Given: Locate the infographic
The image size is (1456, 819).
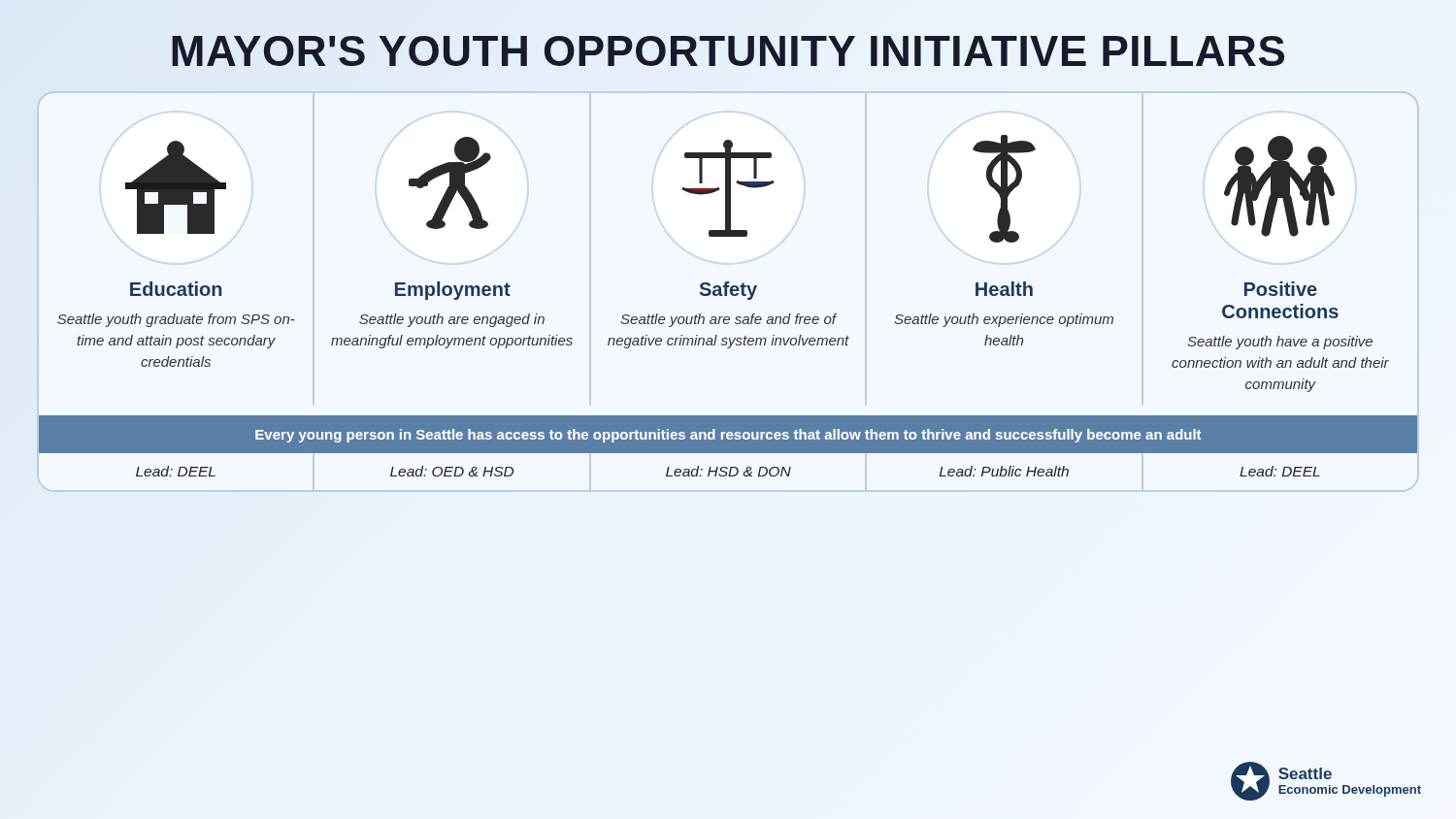Looking at the screenshot, I should [x=728, y=292].
